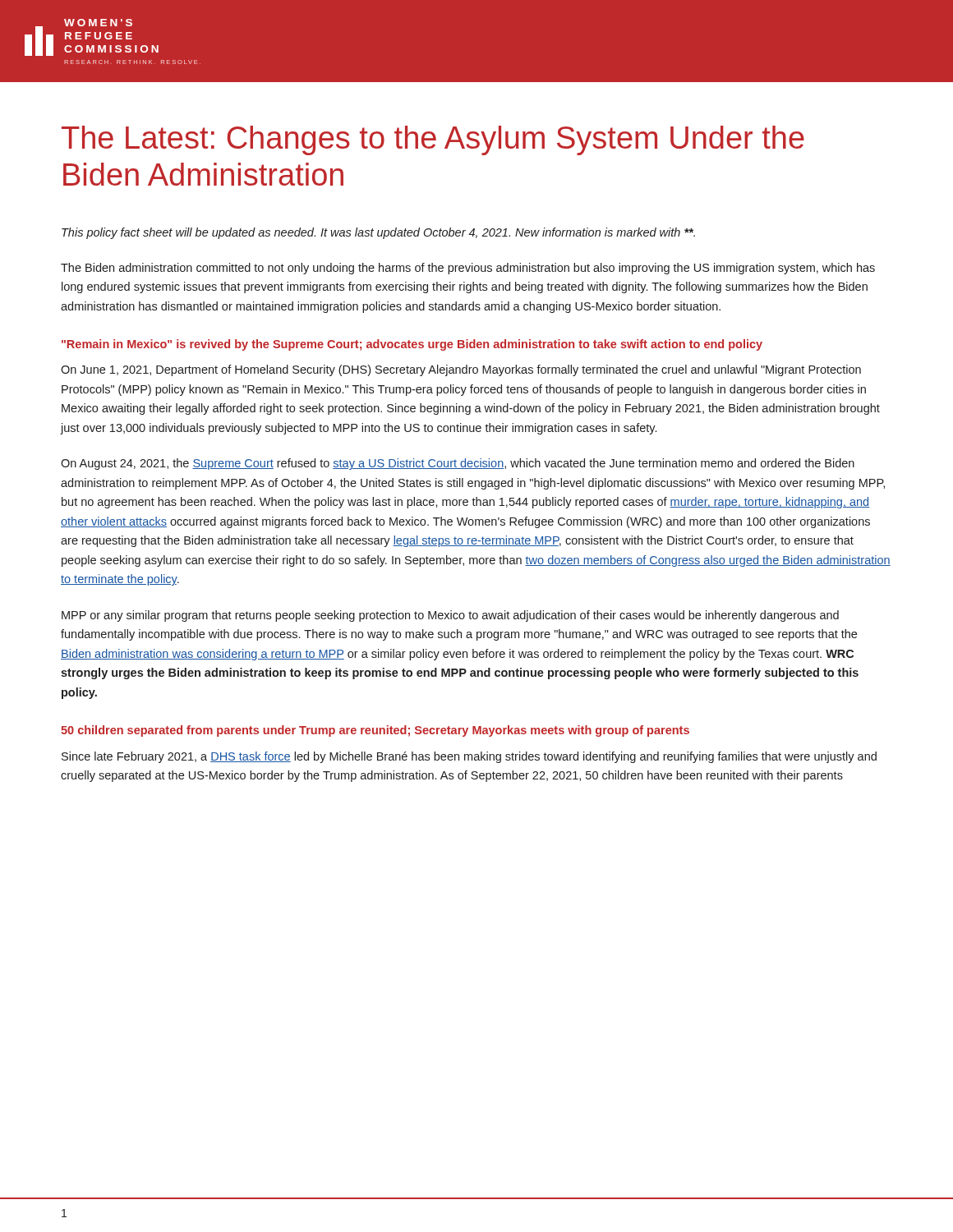The height and width of the screenshot is (1232, 953).
Task: Click on the region starting "The Latest: Changes to the Asylum"
Action: (x=433, y=156)
